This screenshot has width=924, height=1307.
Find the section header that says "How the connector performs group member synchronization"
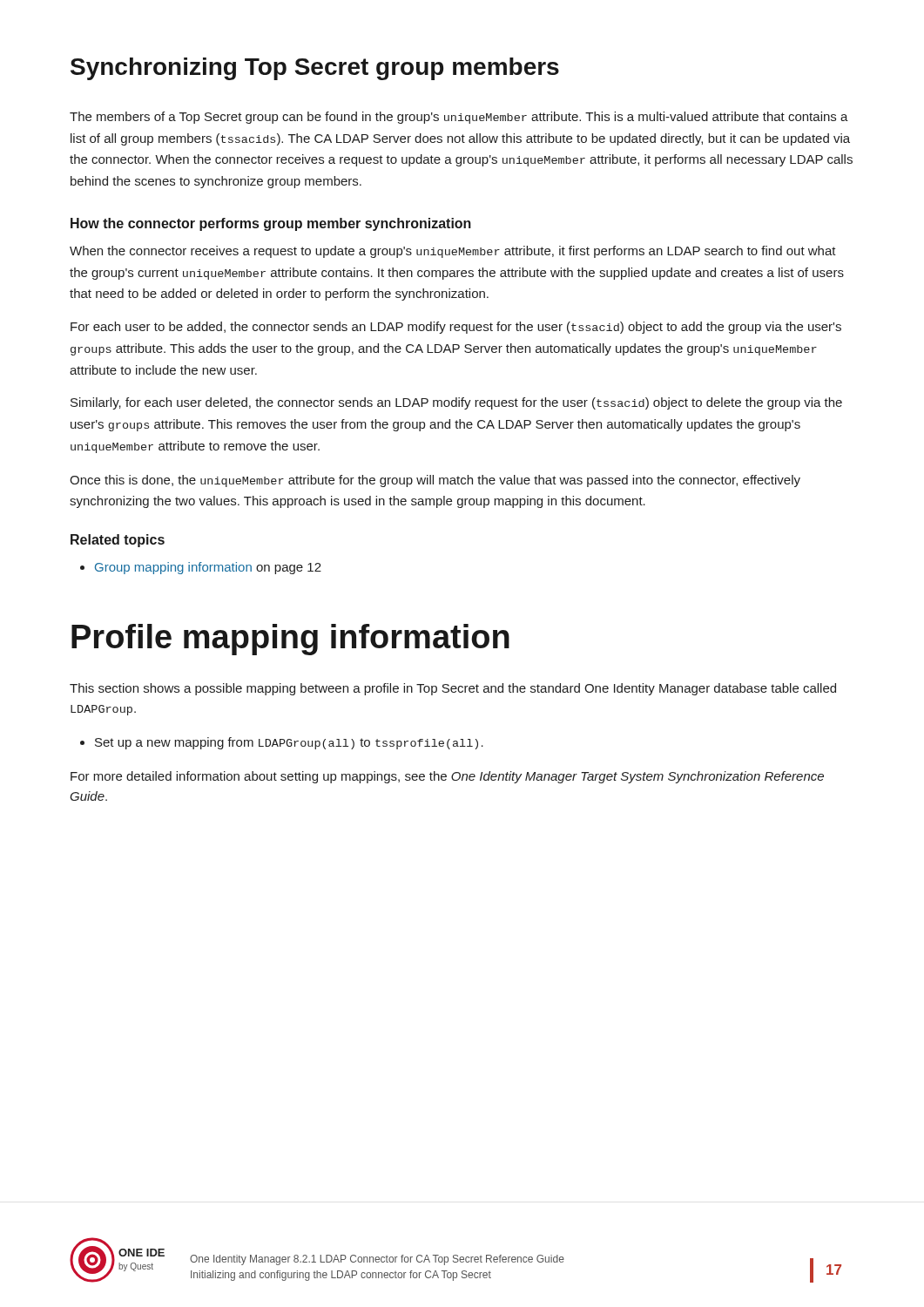462,224
